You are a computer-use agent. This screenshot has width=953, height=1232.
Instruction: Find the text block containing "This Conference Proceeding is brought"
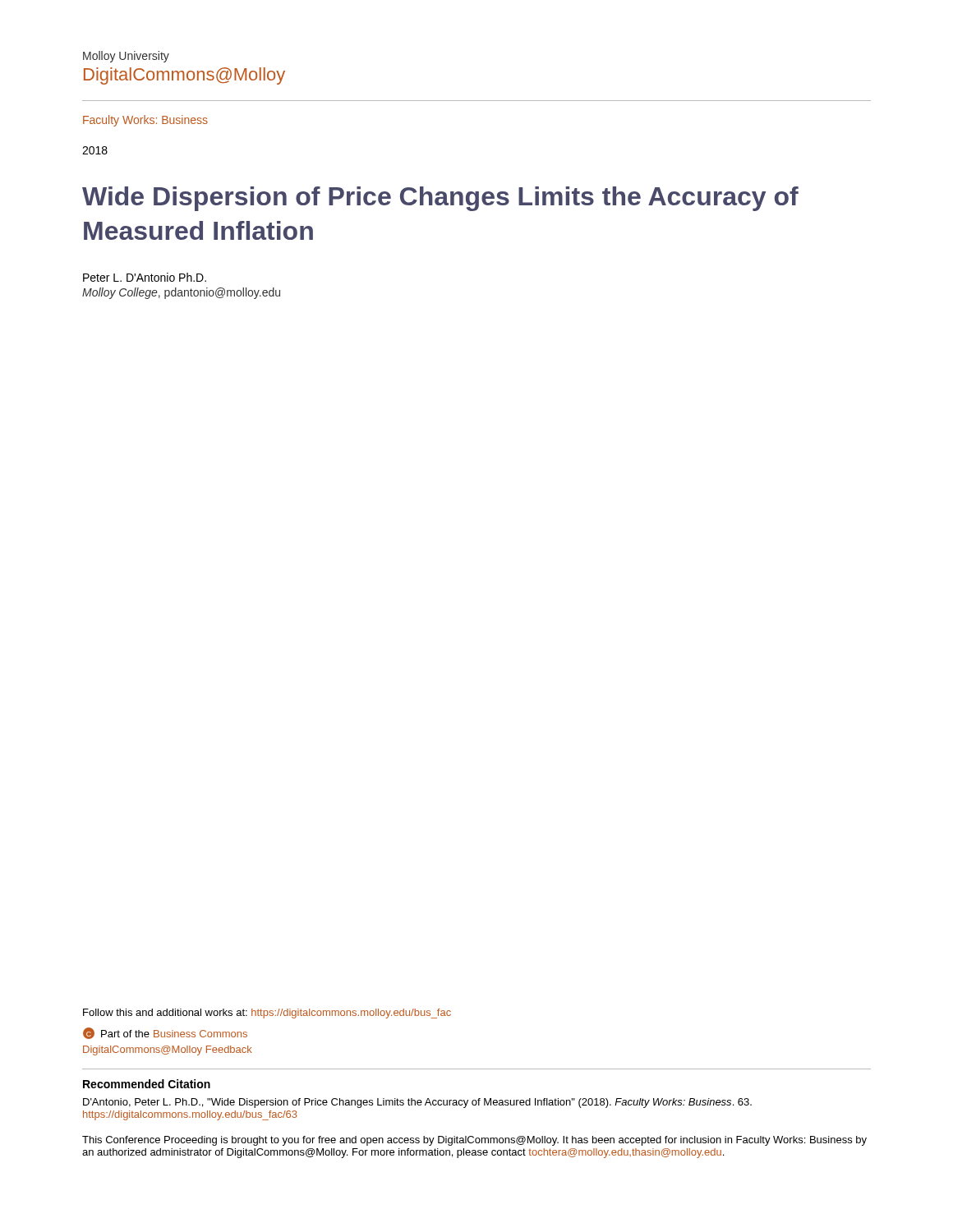[x=474, y=1146]
